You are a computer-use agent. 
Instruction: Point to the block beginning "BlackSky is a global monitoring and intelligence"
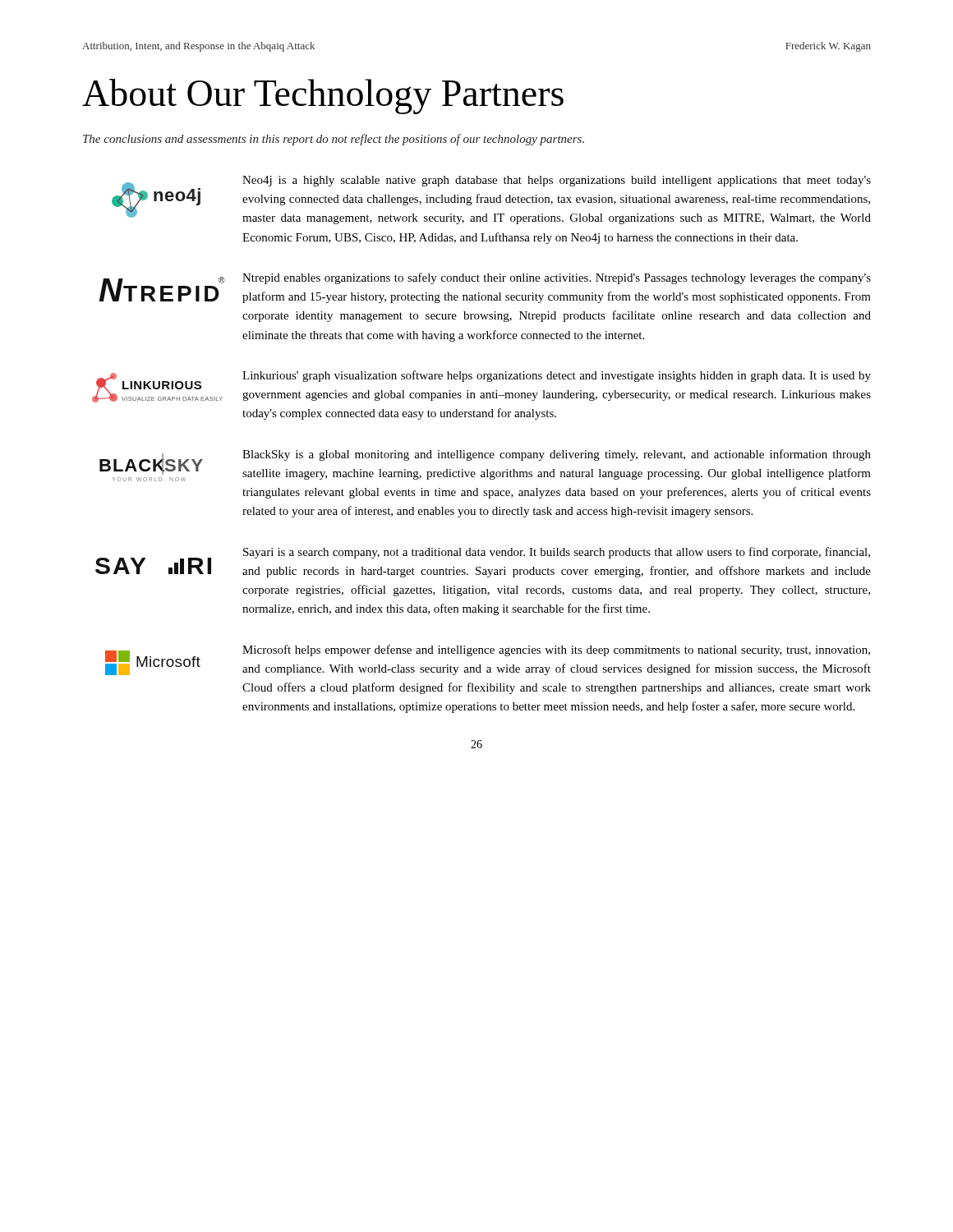click(557, 483)
